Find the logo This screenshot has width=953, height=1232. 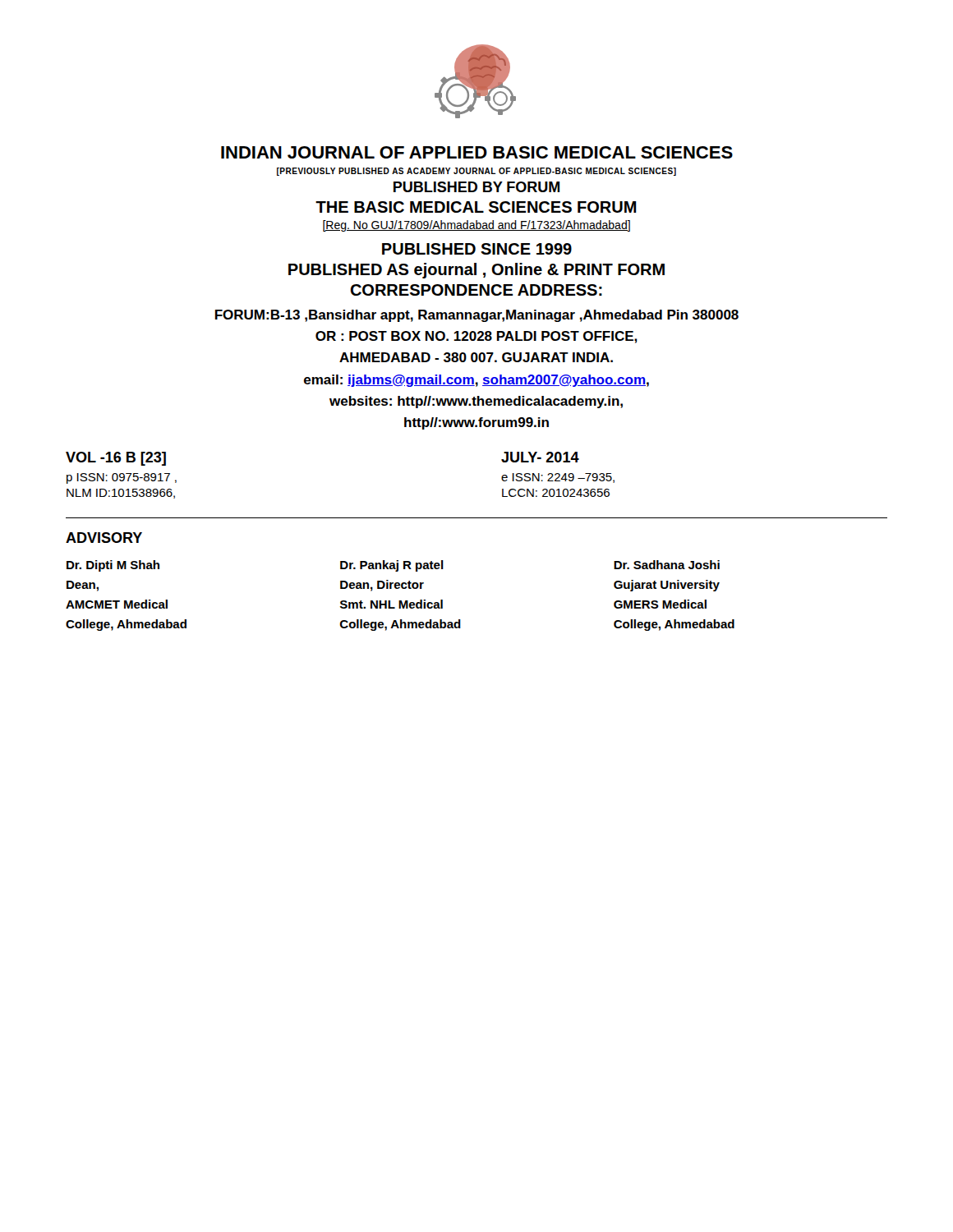(x=476, y=84)
